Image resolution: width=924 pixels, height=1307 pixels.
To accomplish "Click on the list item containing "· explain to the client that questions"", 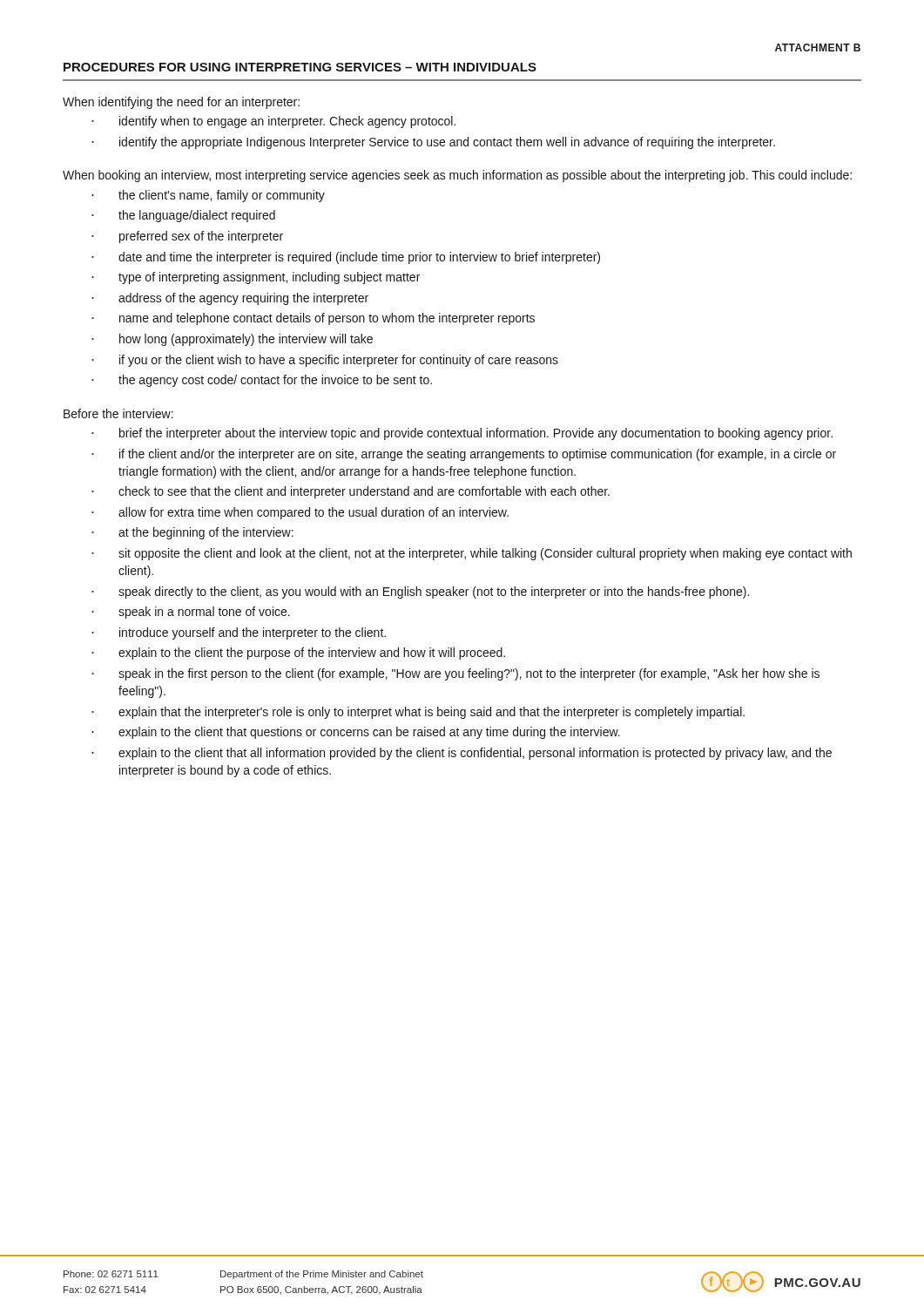I will coord(462,732).
